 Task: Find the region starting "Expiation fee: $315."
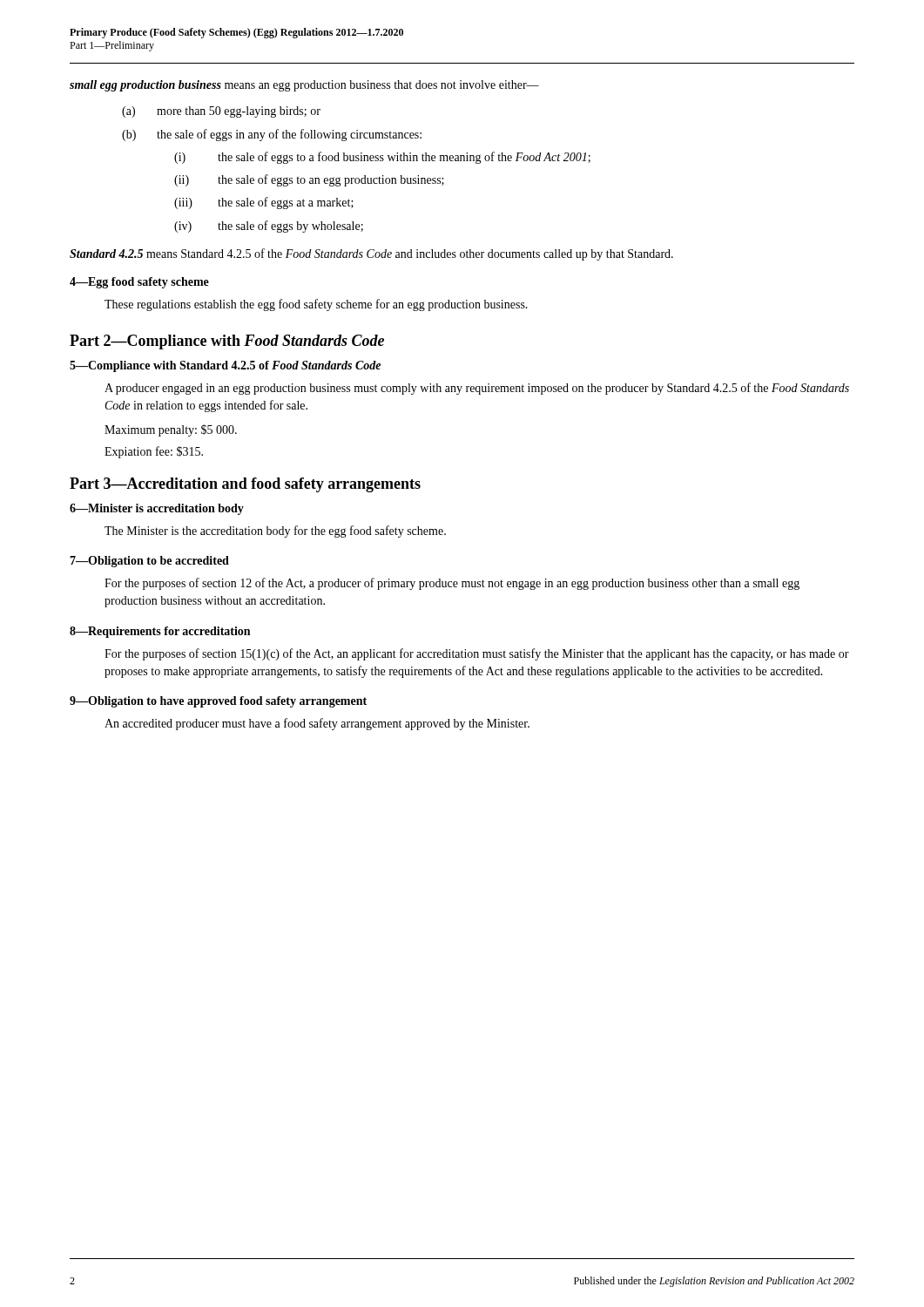pos(154,451)
